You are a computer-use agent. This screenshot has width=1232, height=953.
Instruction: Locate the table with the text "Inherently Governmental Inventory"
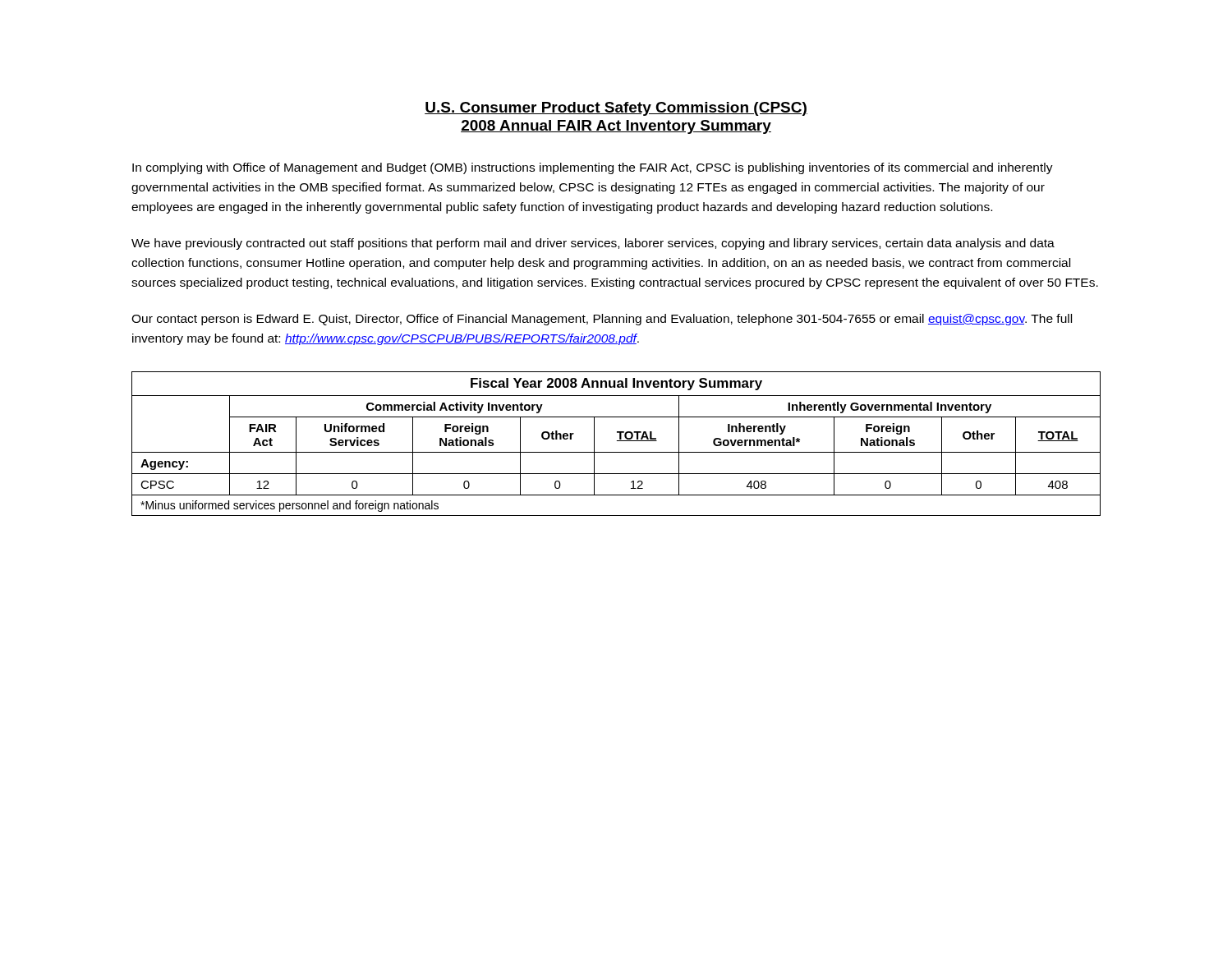coord(616,444)
